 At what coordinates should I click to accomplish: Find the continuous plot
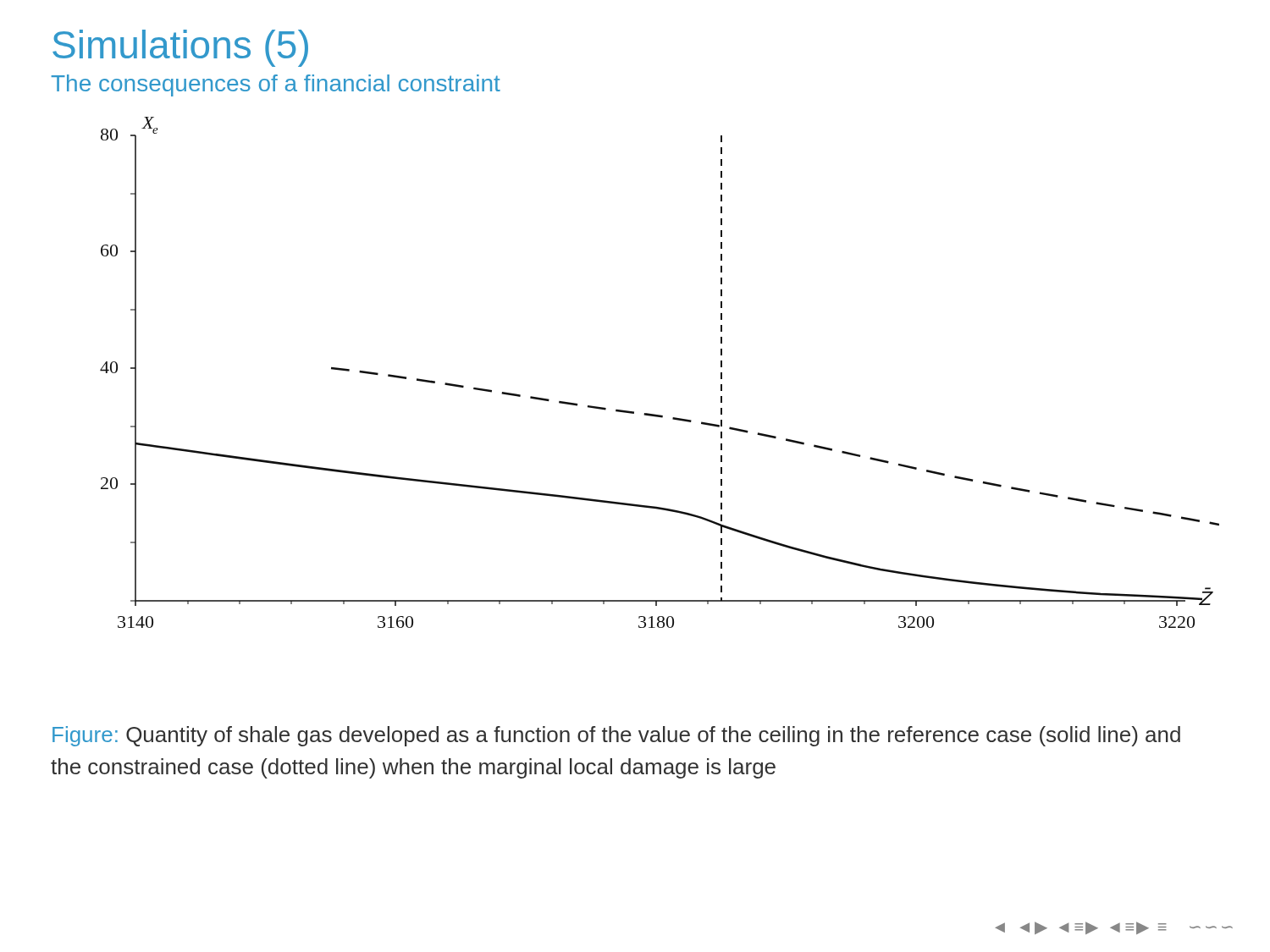pyautogui.click(x=635, y=398)
